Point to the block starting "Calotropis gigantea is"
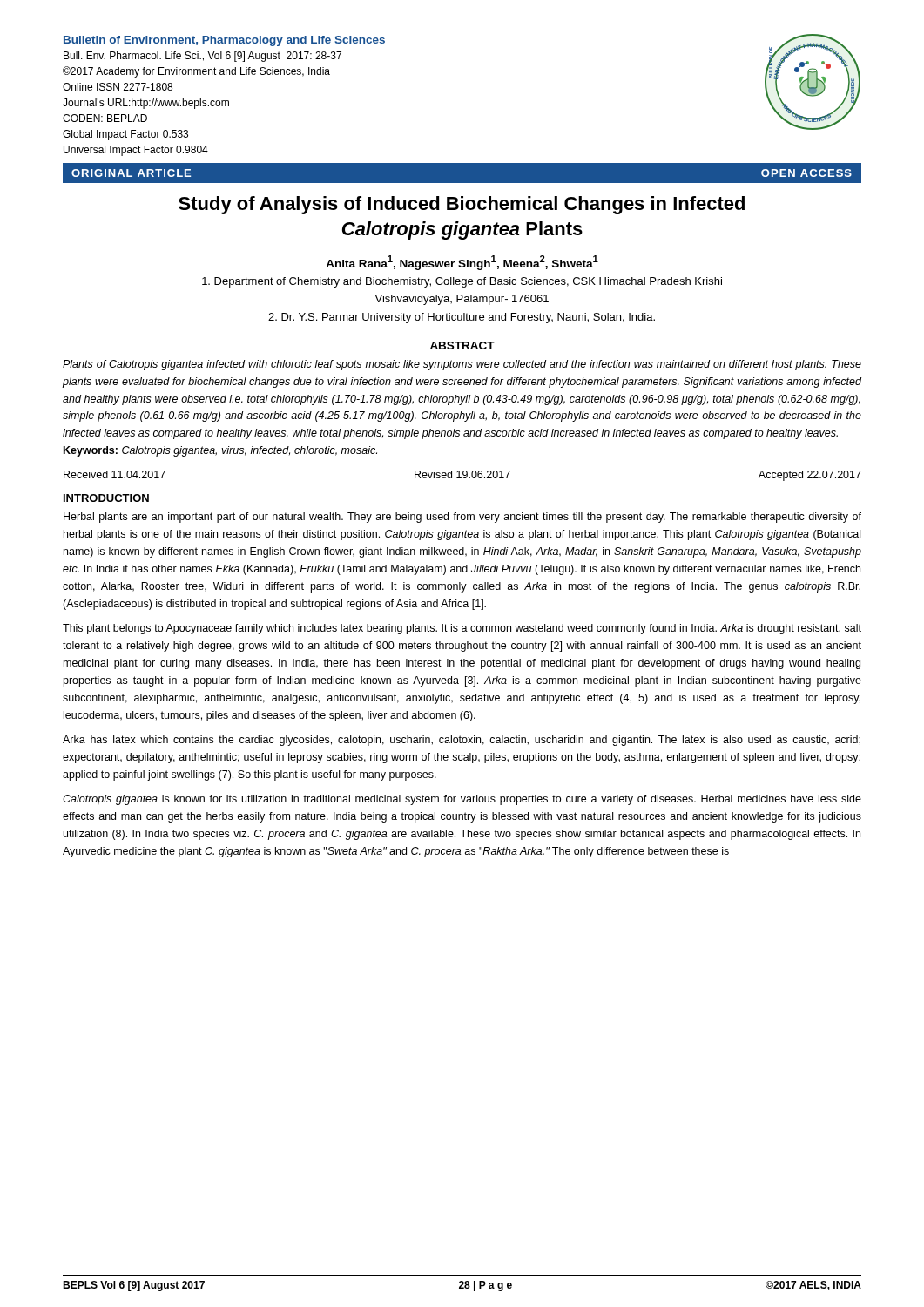Viewport: 924px width, 1307px height. pos(462,825)
